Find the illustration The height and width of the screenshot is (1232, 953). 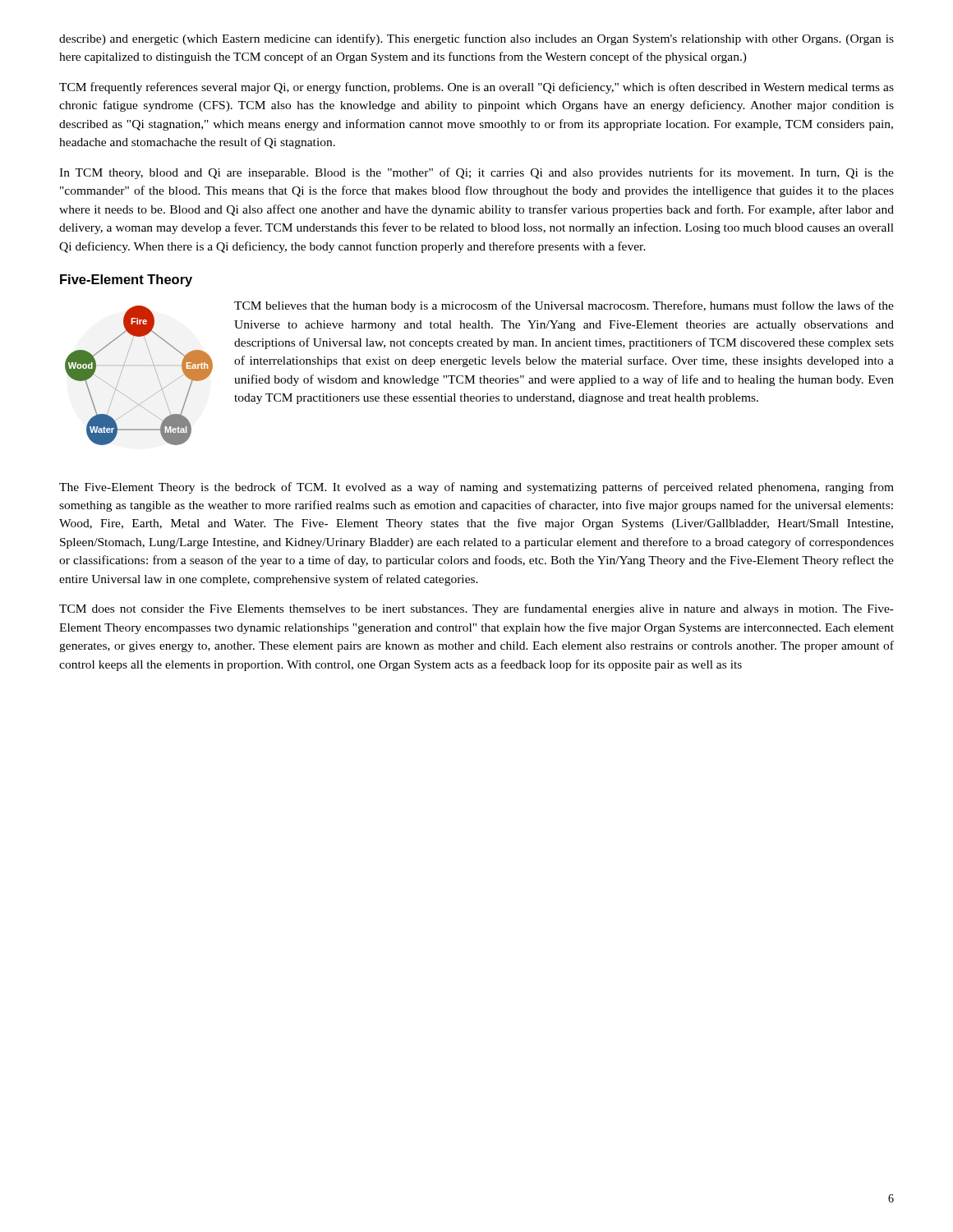click(x=139, y=381)
